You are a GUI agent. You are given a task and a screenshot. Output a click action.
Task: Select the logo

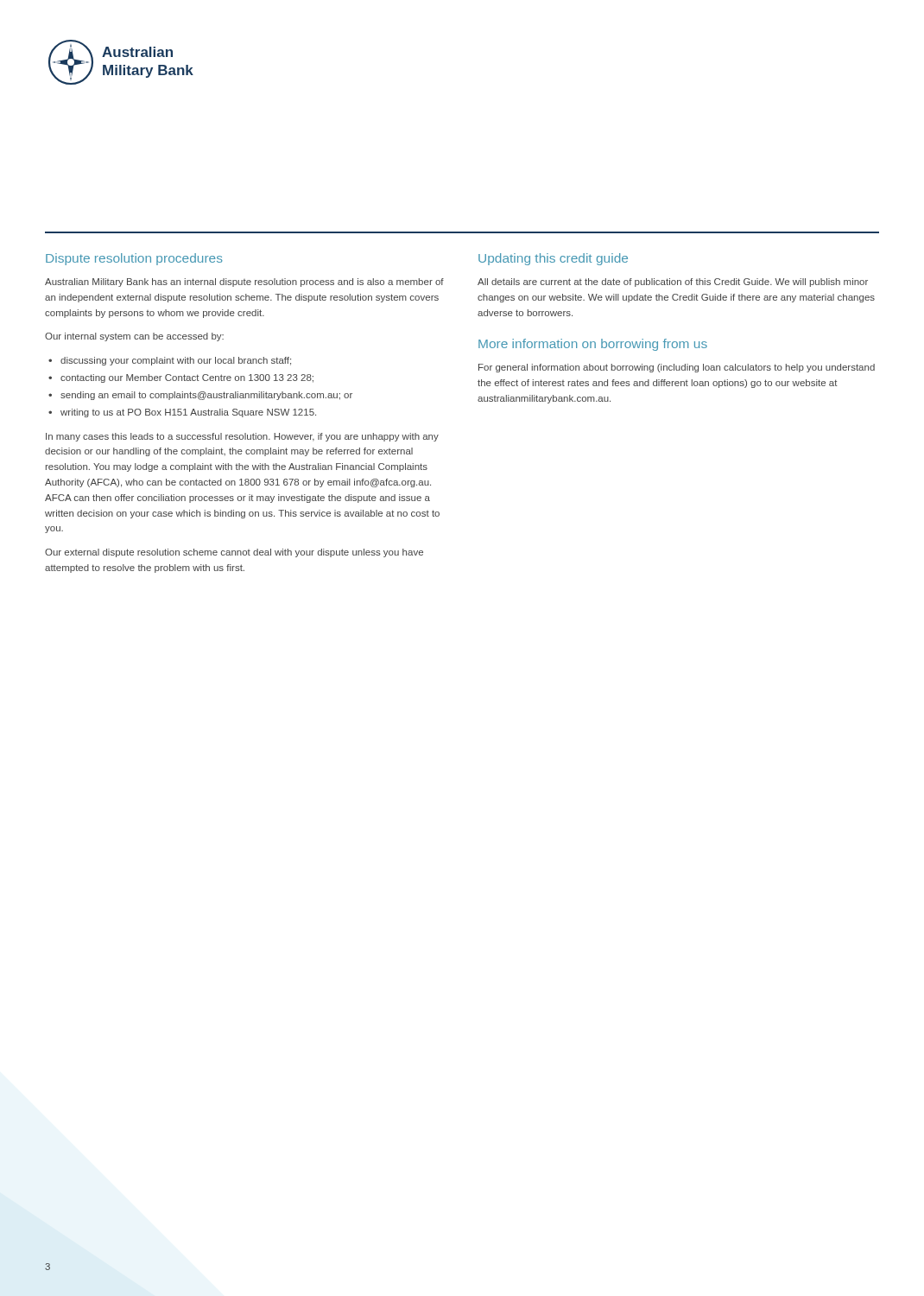point(136,64)
